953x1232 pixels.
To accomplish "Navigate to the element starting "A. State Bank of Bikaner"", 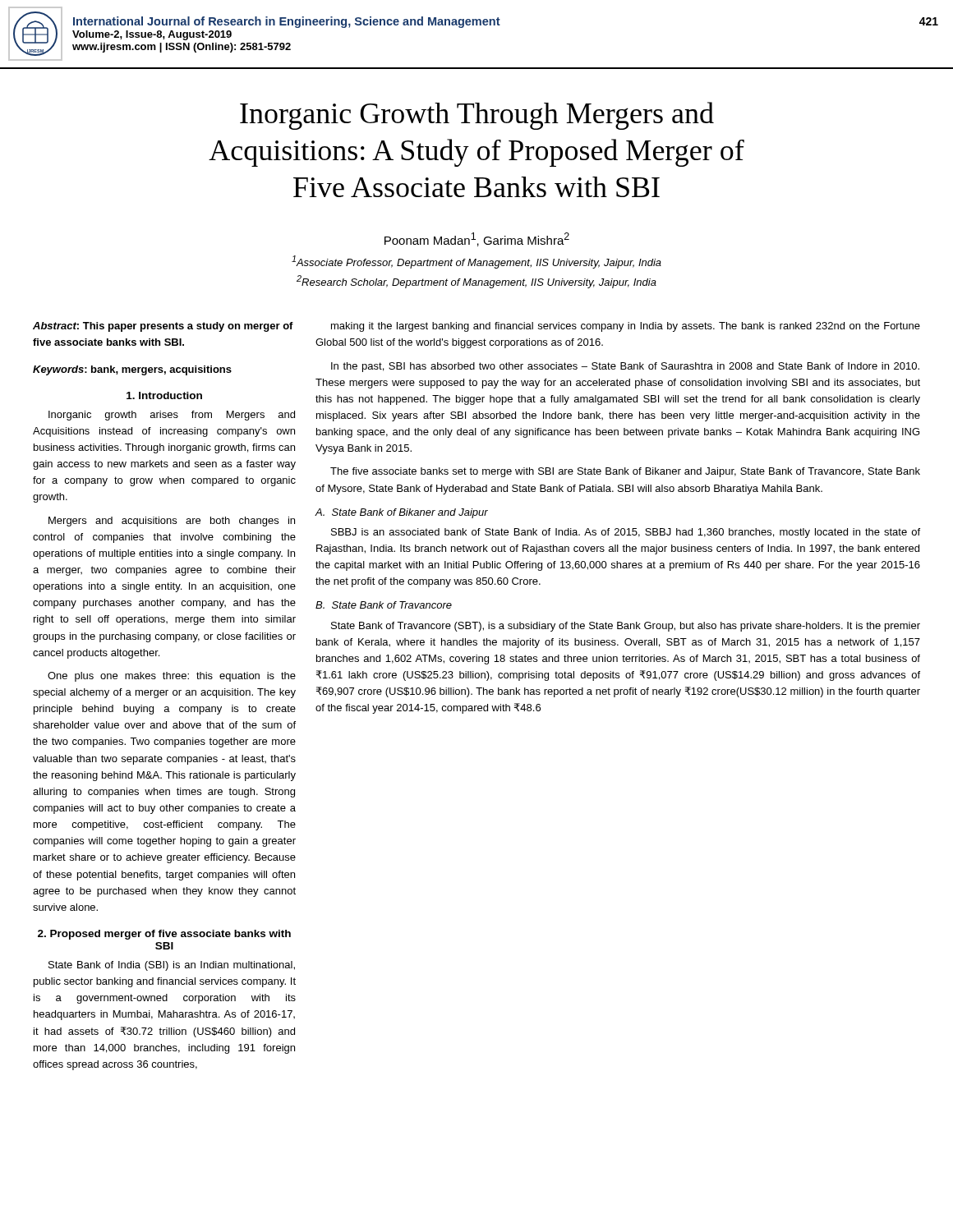I will 402,512.
